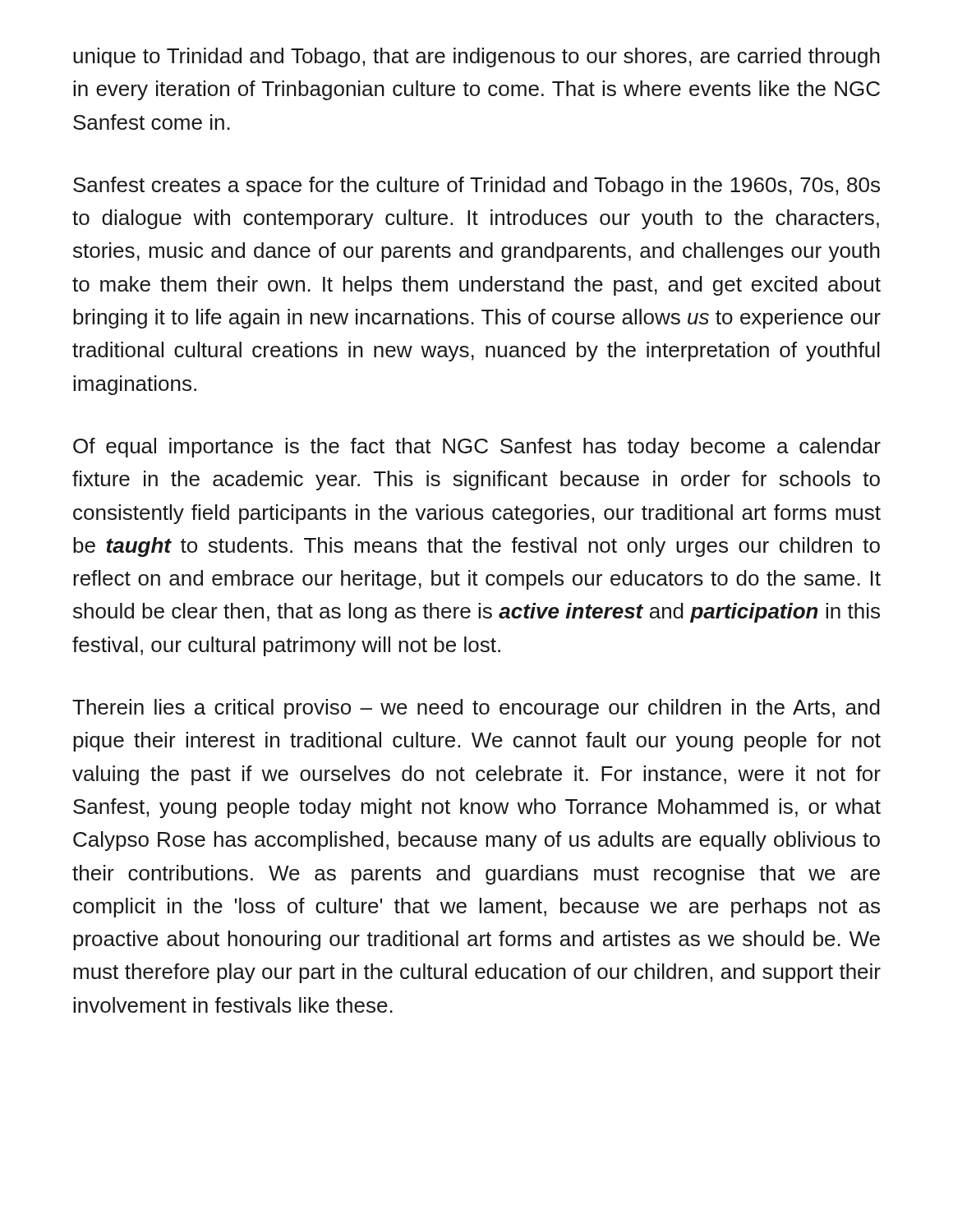Find the block on this page that starts "unique to Trinidad and"
953x1232 pixels.
[476, 89]
